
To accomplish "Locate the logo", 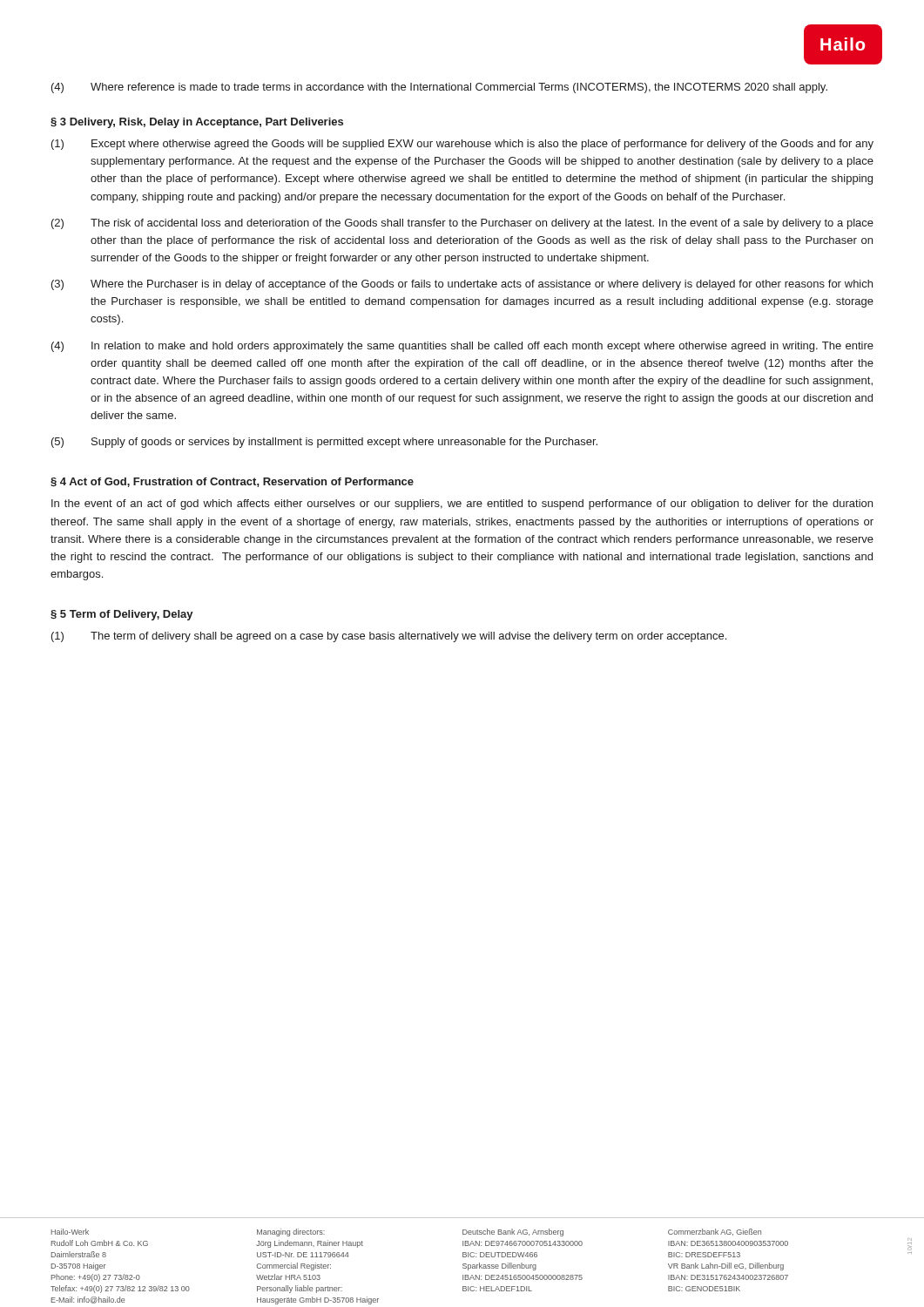I will [x=843, y=46].
